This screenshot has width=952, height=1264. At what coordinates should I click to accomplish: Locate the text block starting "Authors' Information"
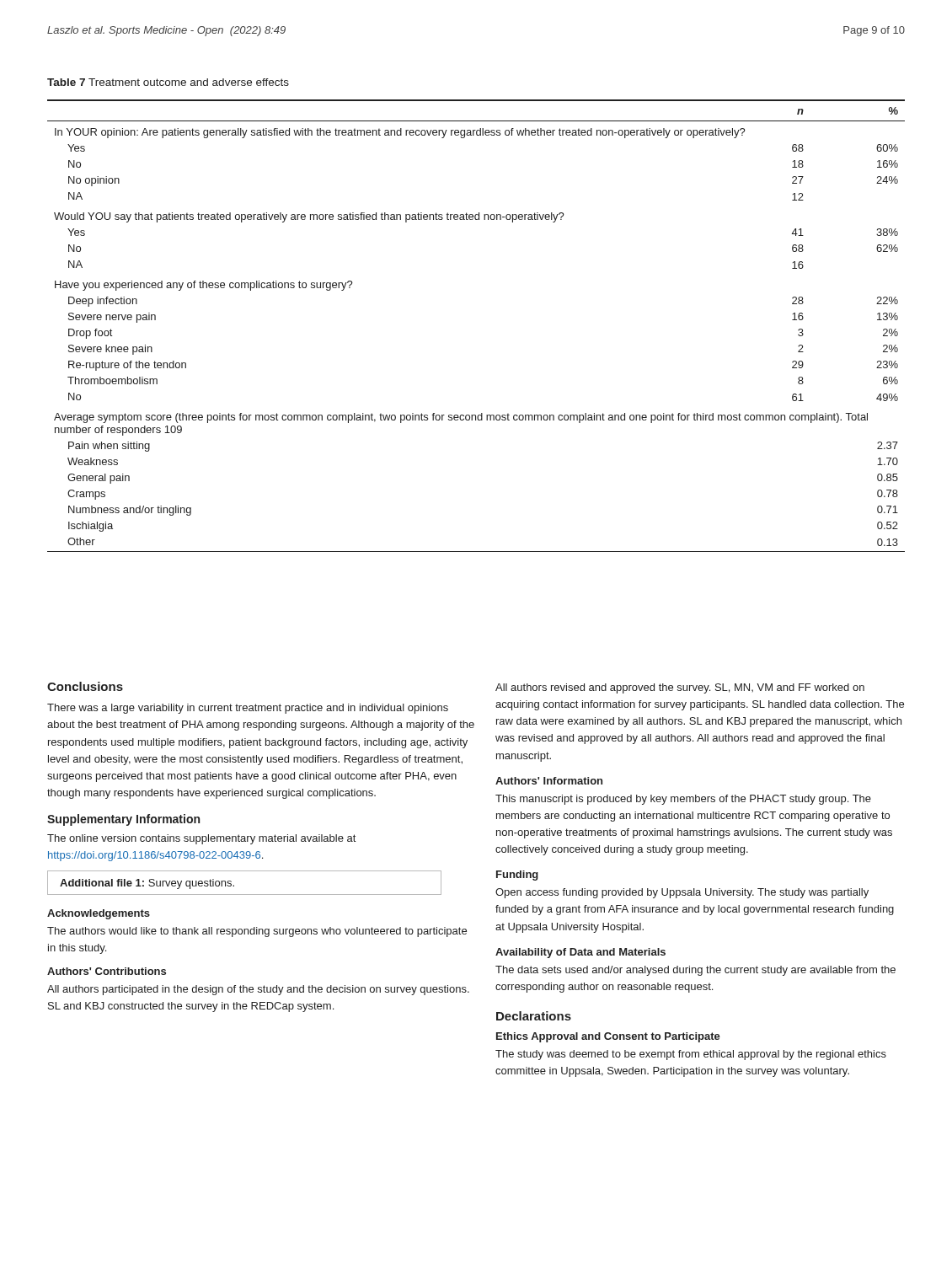pos(549,781)
